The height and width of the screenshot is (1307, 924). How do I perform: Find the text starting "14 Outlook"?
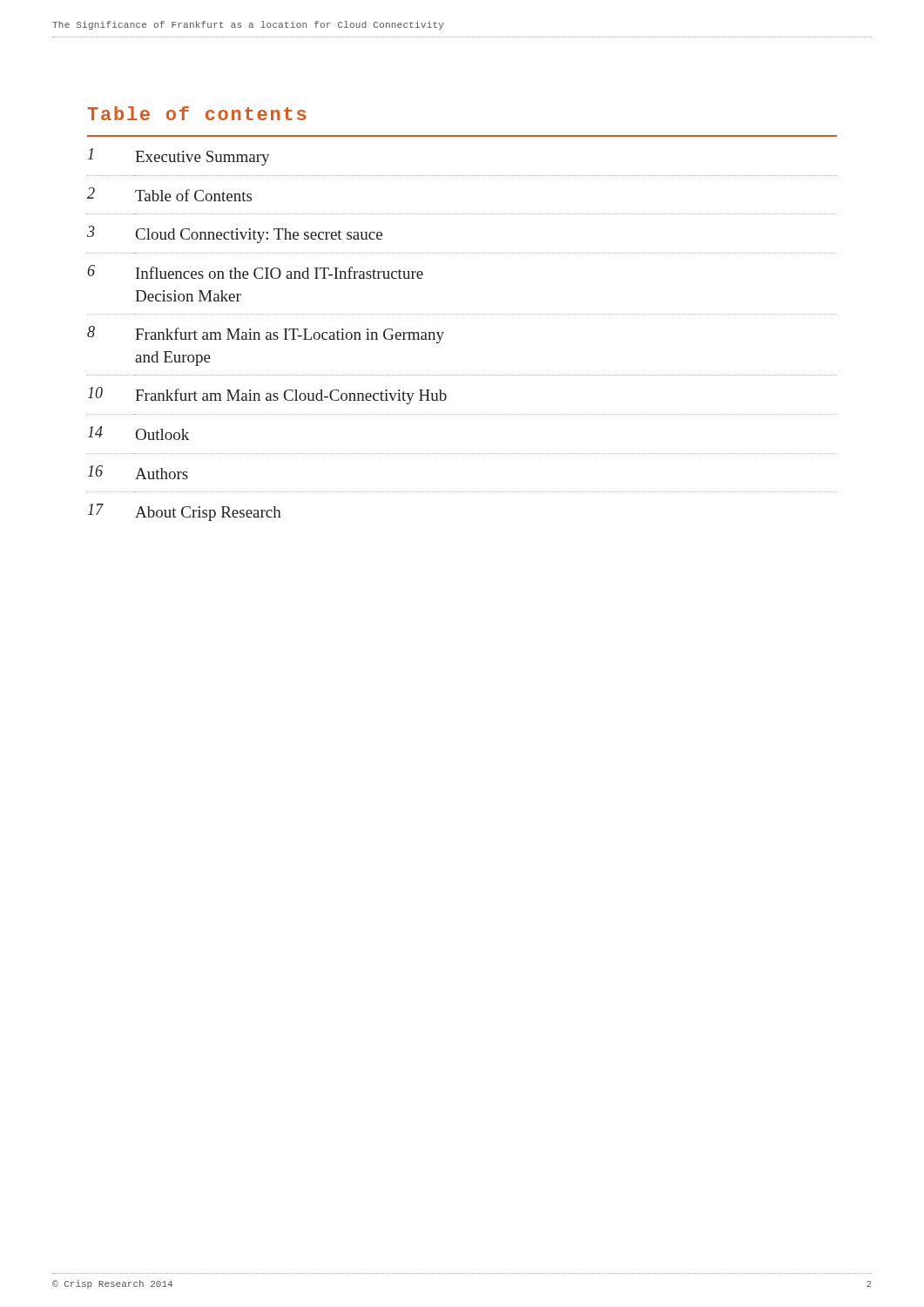click(138, 433)
